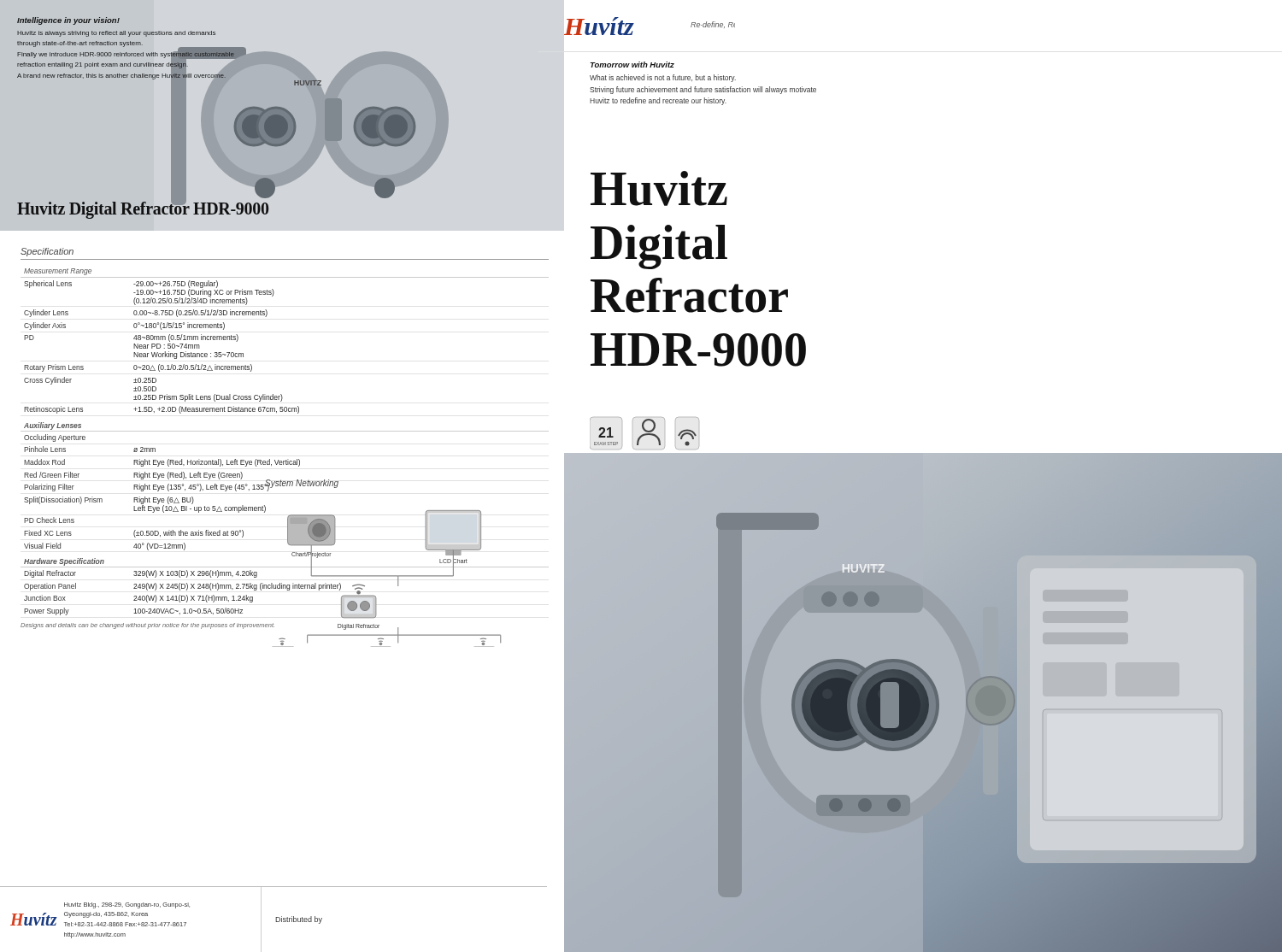The width and height of the screenshot is (1282, 952).
Task: Locate the region starting "What is achieved"
Action: [x=703, y=89]
